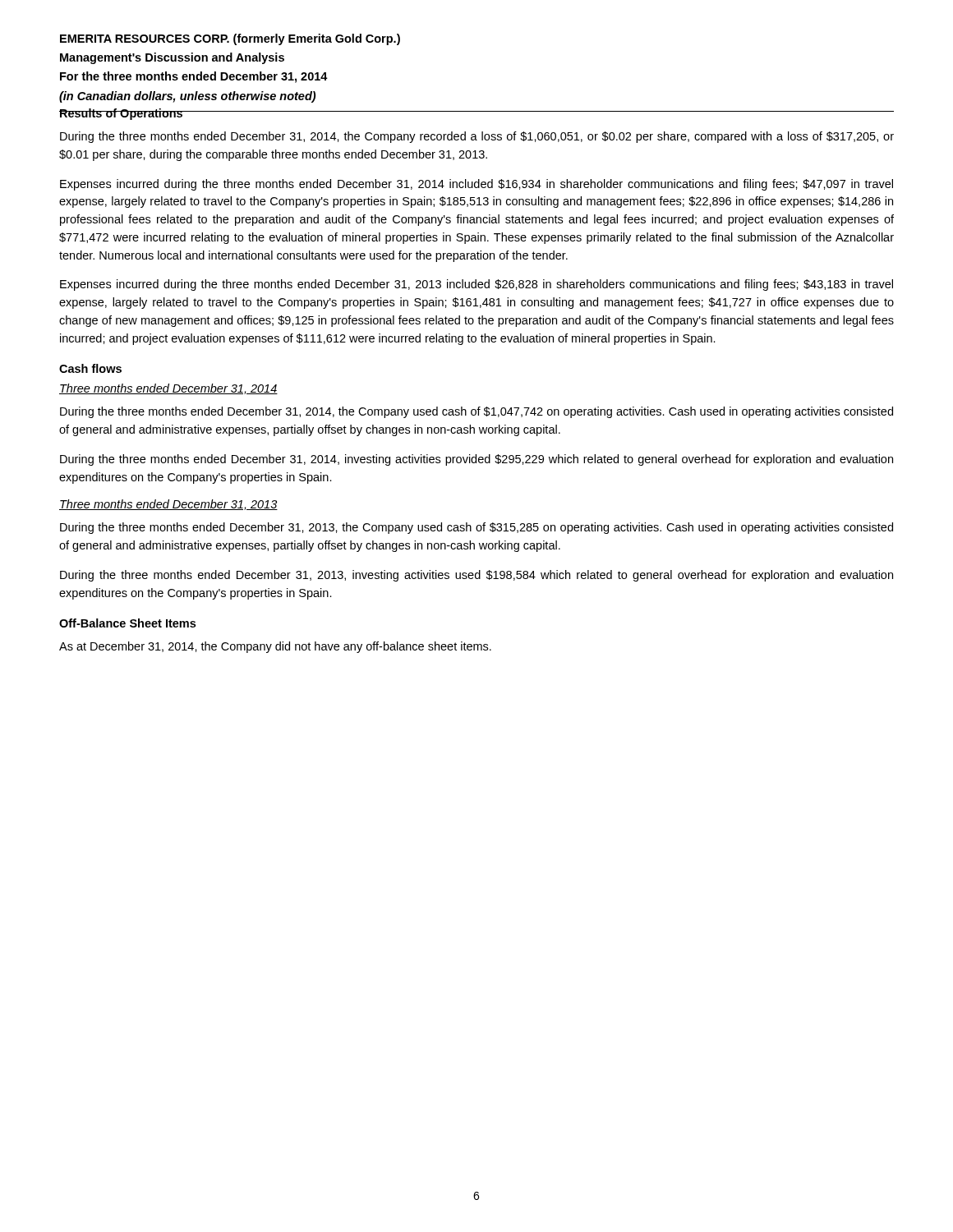
Task: Locate the text block with the text "As at December 31,"
Action: (276, 647)
